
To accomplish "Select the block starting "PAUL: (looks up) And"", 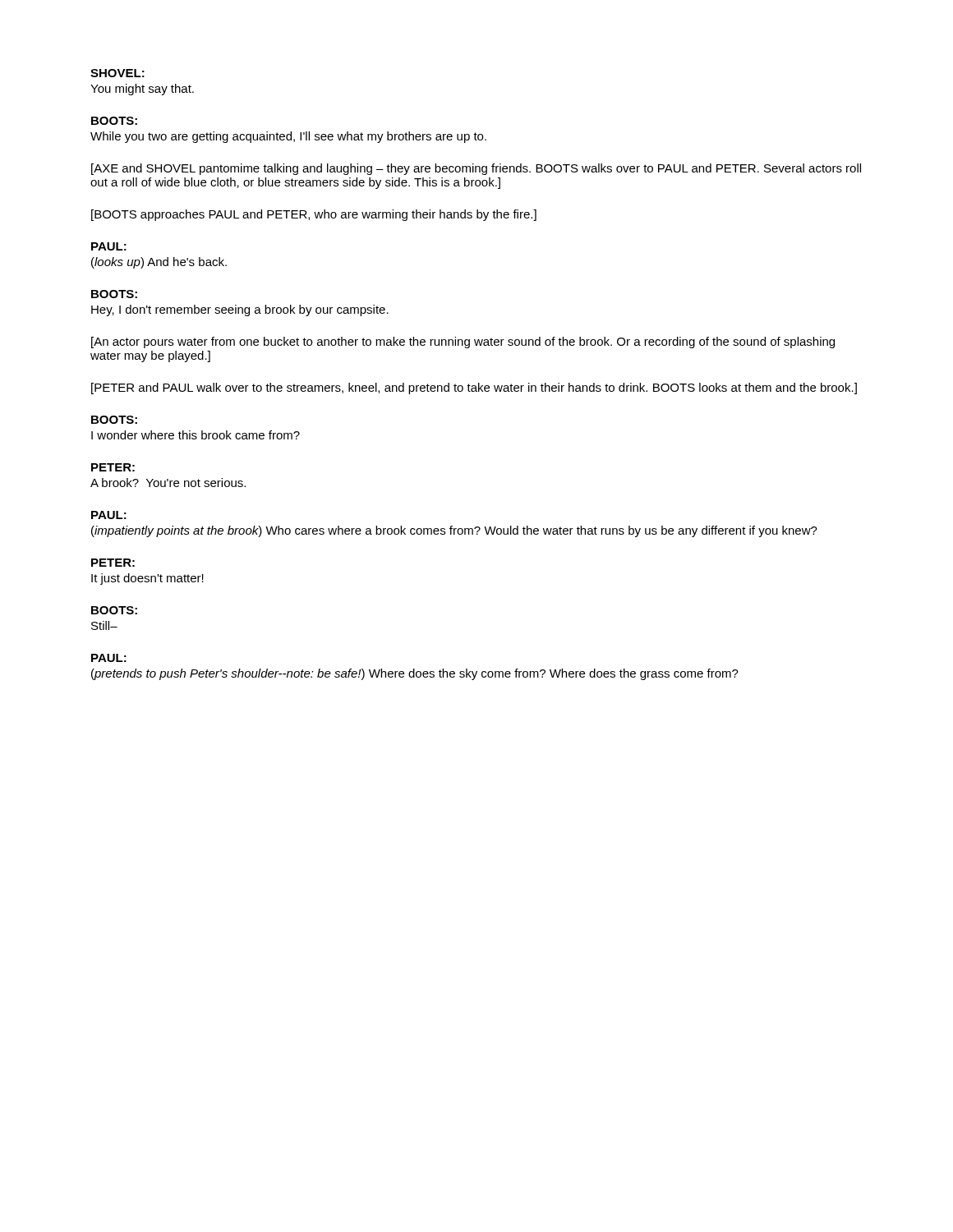I will click(x=109, y=246).
